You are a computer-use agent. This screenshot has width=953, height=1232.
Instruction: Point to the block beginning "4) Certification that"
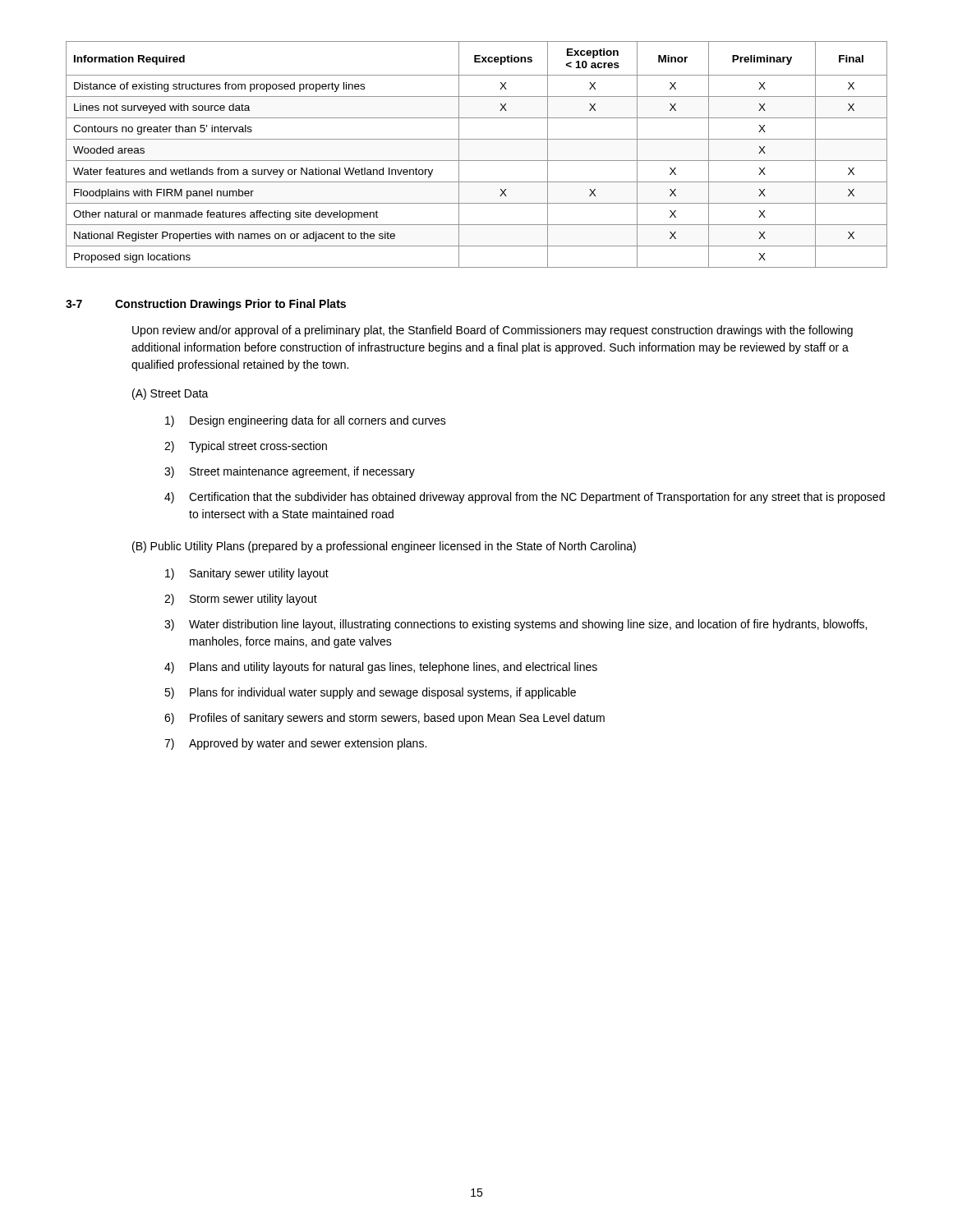526,506
